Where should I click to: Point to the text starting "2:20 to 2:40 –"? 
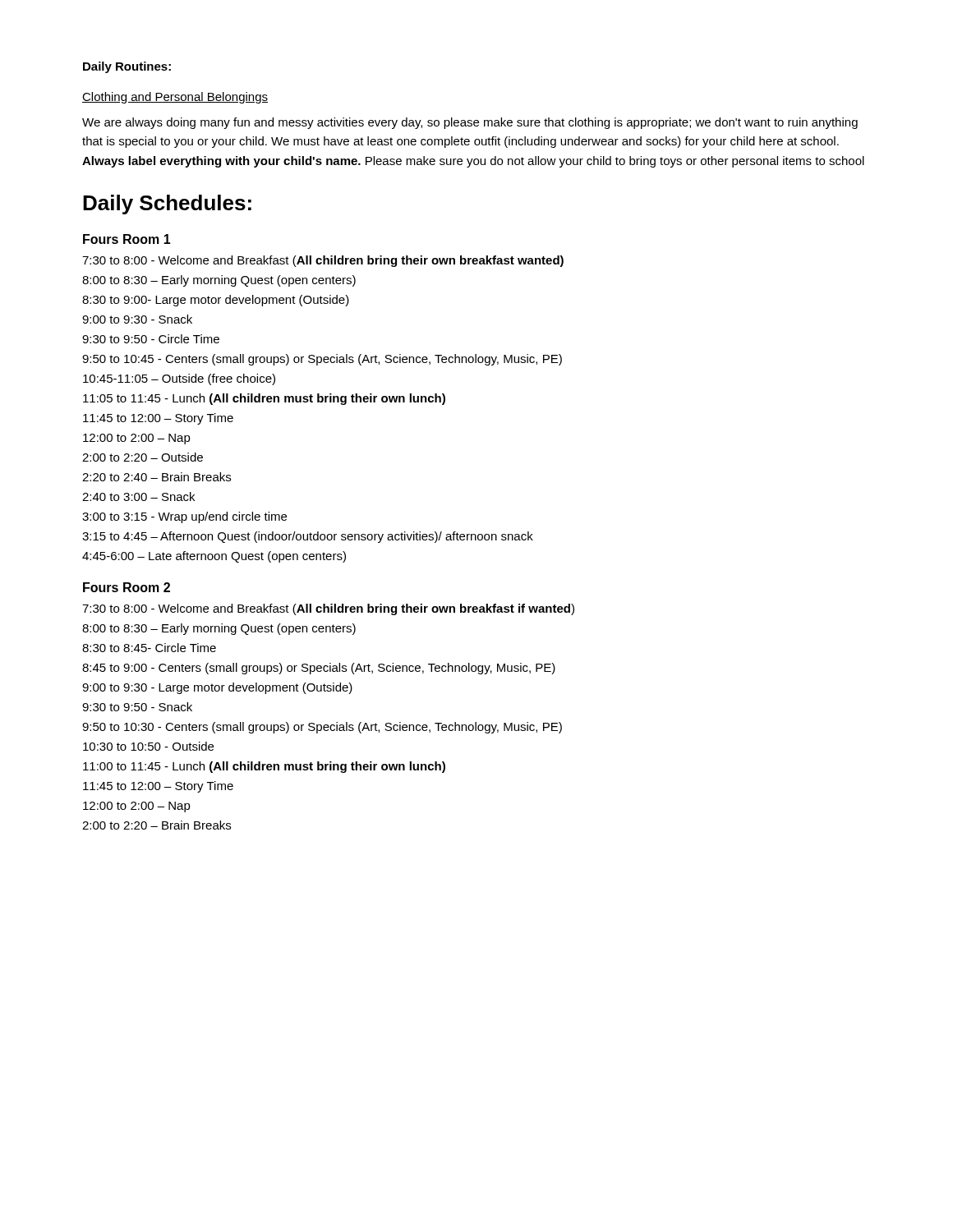(157, 476)
